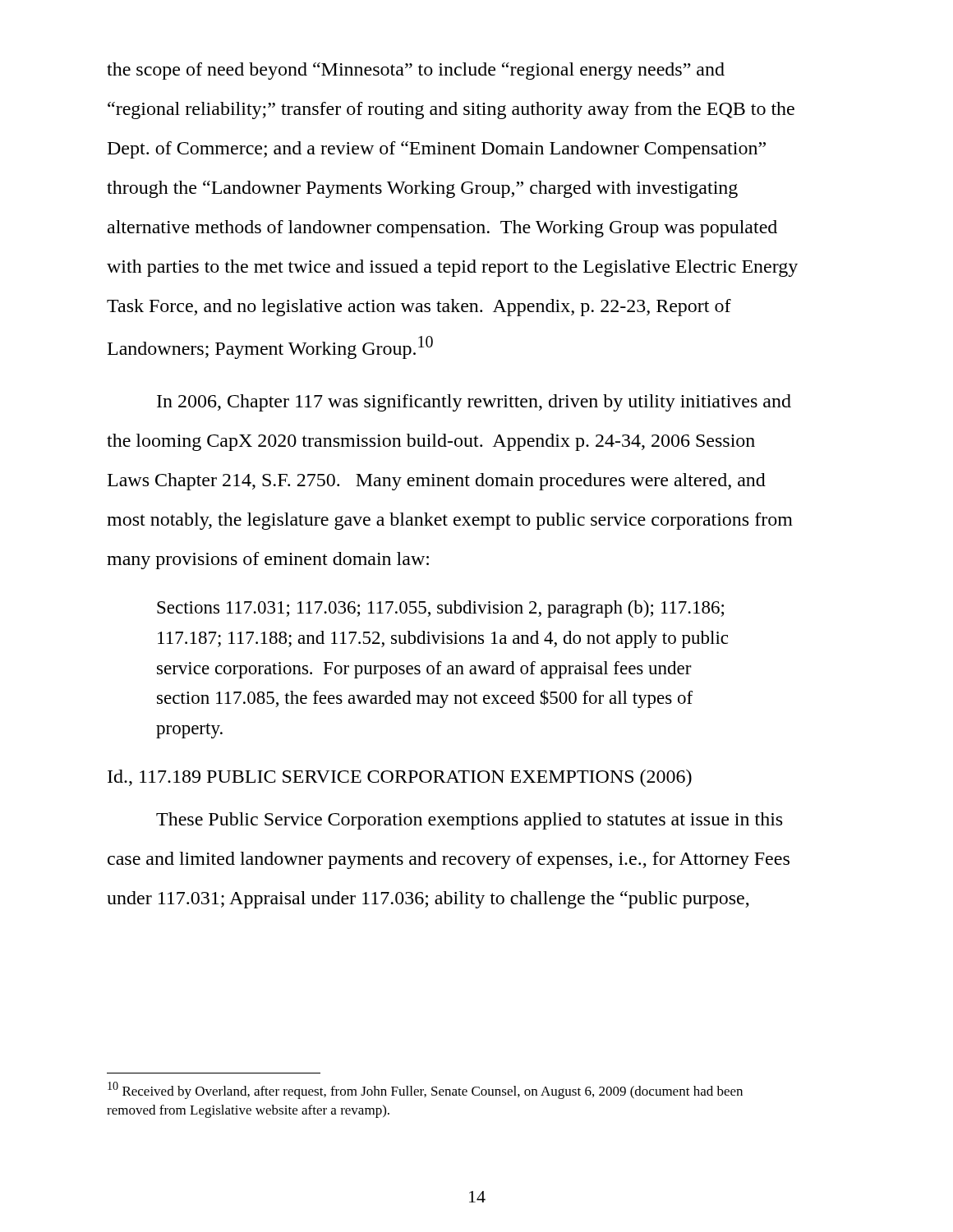Screen dimensions: 1232x953
Task: Select the passage starting "Landowners; Payment Working Group.10"
Action: pyautogui.click(x=270, y=346)
